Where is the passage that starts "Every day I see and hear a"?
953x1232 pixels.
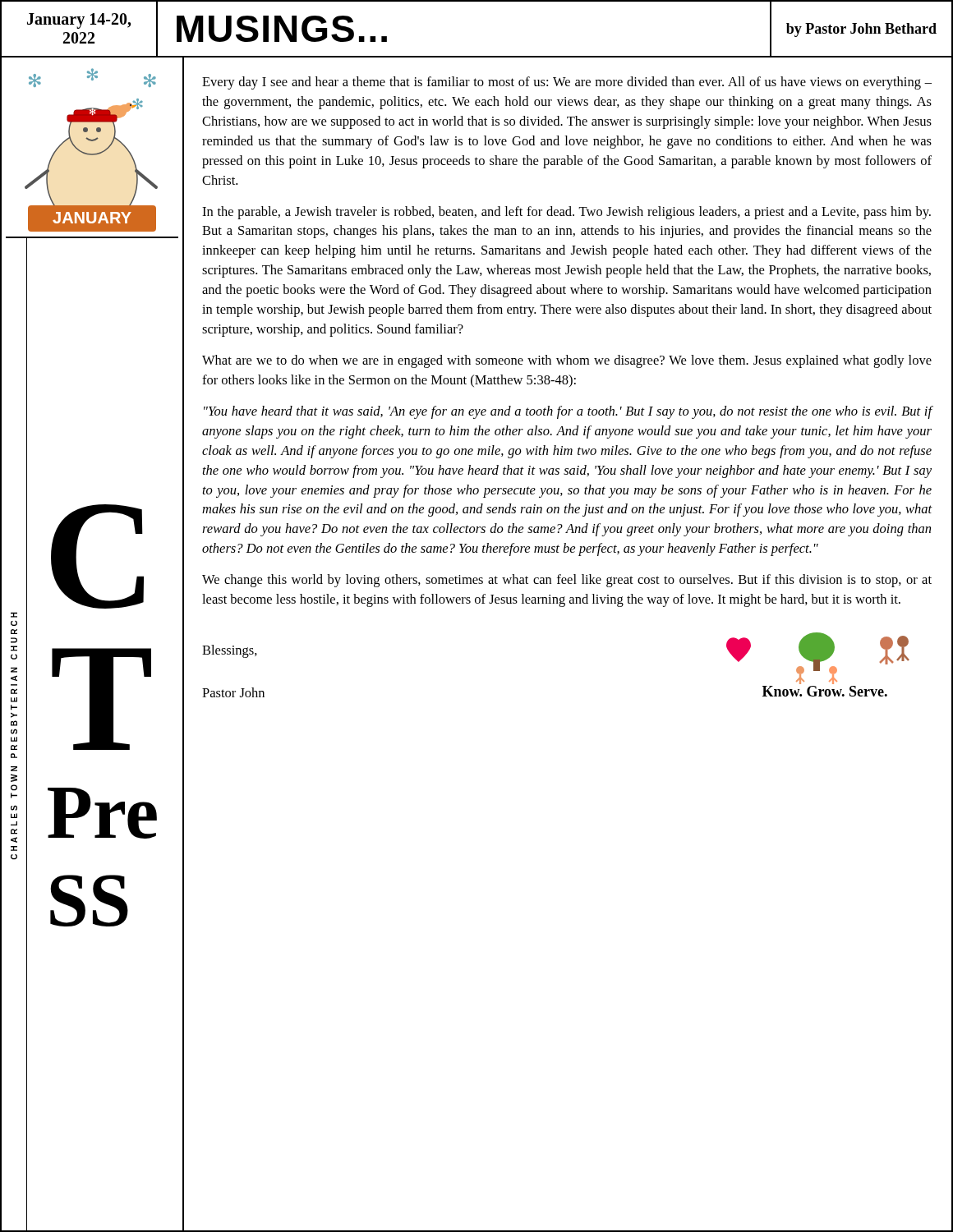[x=567, y=131]
